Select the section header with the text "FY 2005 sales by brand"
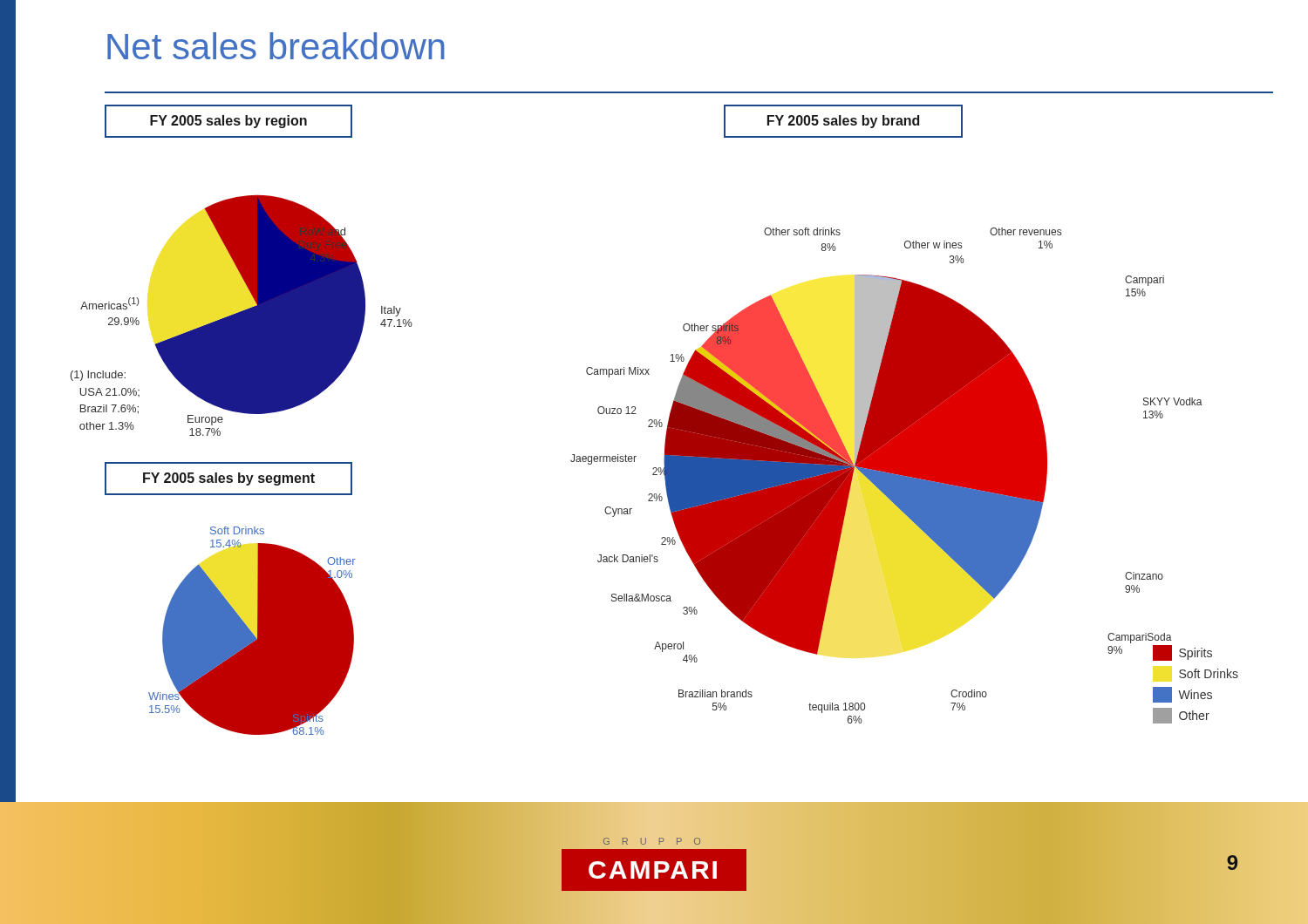 coord(843,121)
